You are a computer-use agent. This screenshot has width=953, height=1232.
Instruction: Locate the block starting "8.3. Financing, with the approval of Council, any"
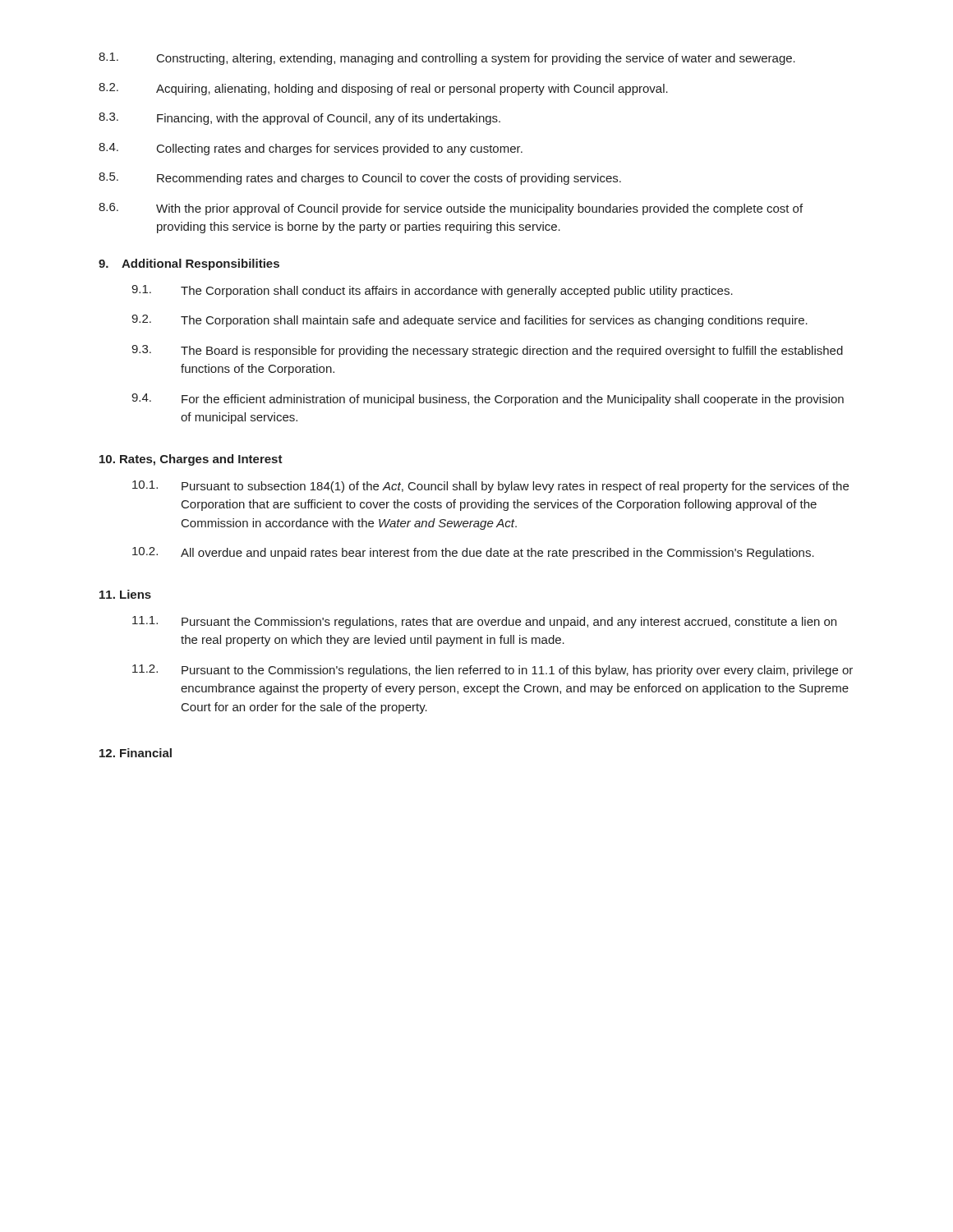pyautogui.click(x=476, y=119)
